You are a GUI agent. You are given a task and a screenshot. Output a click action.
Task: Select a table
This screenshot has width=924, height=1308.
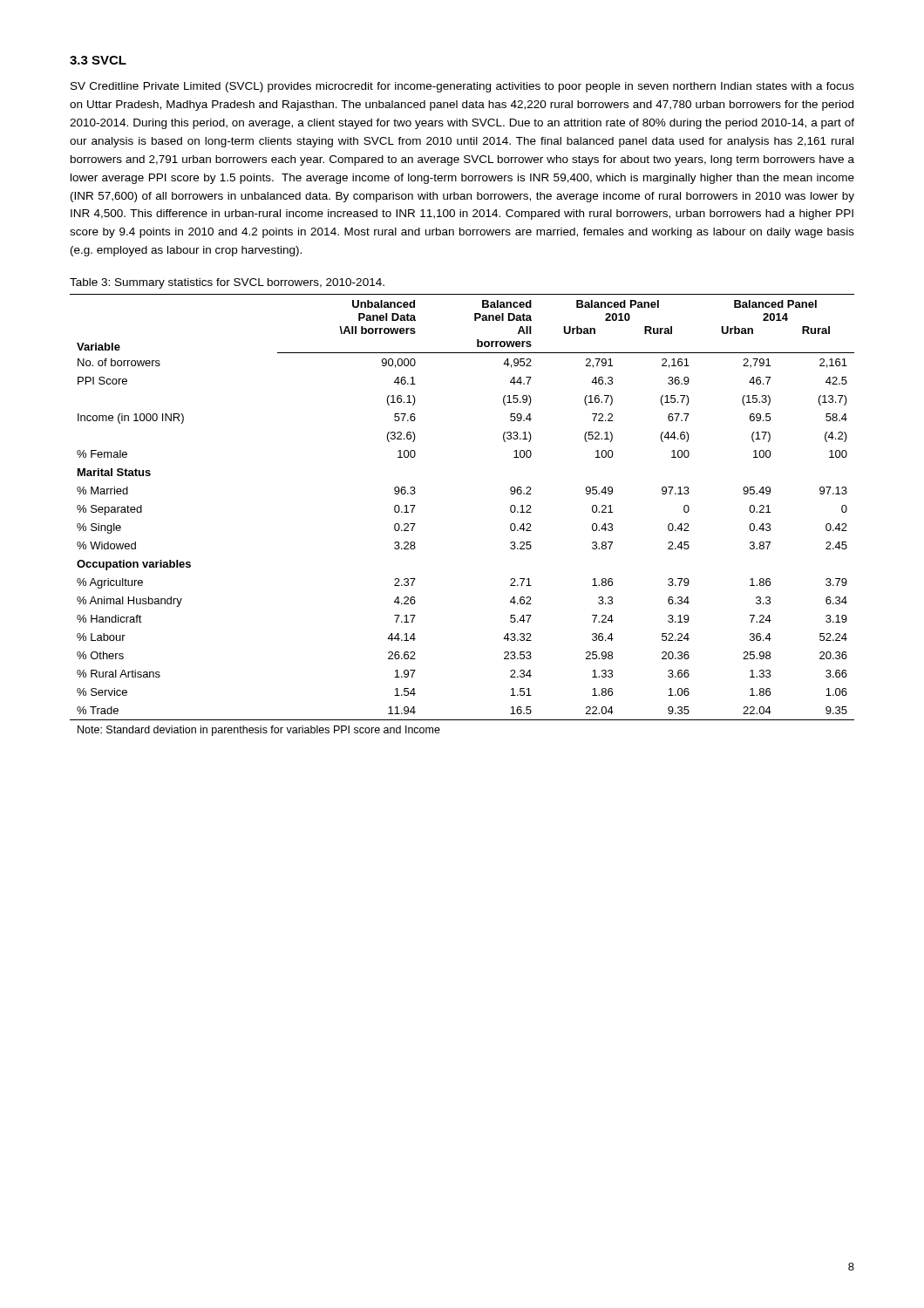click(462, 516)
